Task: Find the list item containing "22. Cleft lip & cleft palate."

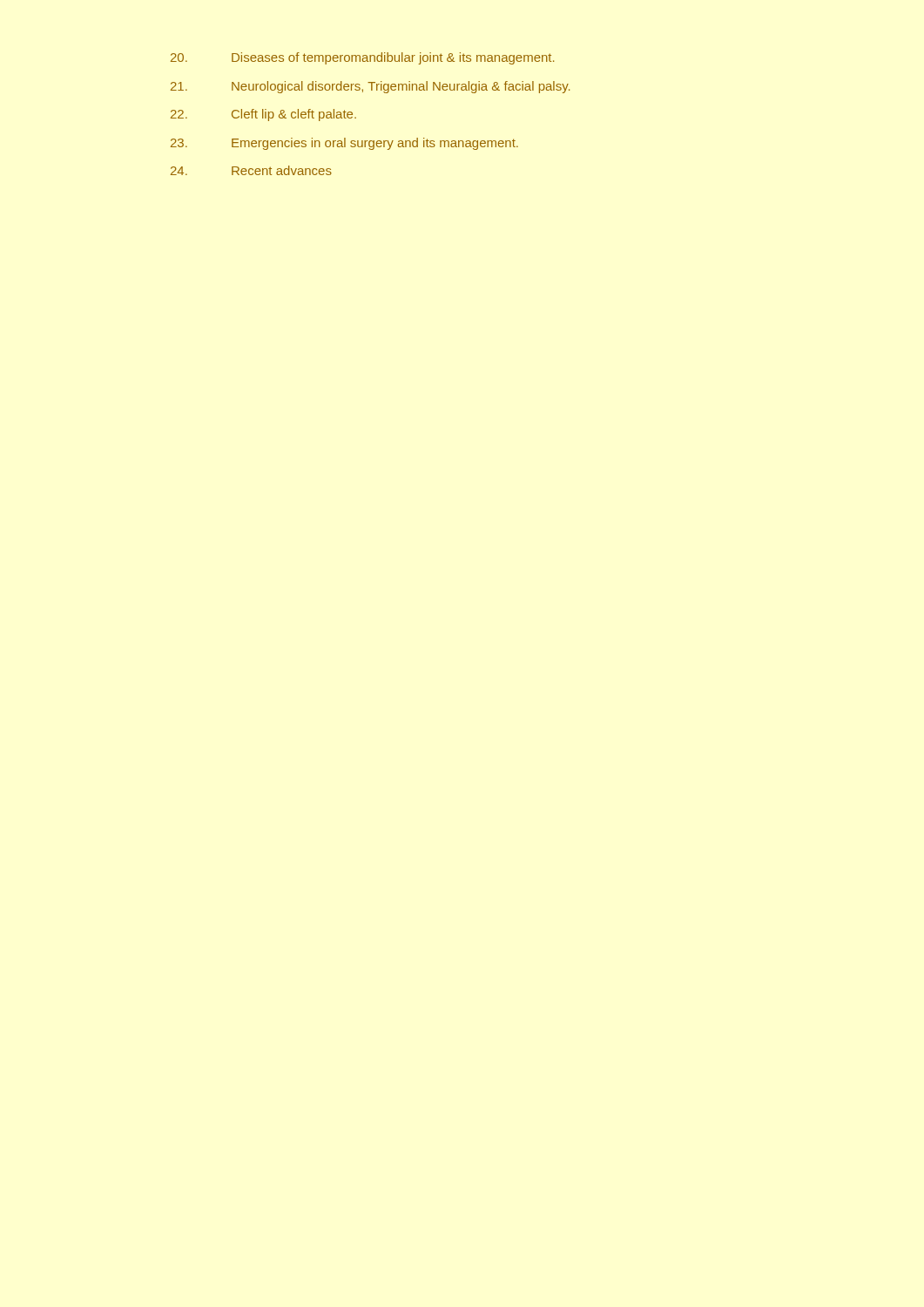Action: pyautogui.click(x=263, y=115)
